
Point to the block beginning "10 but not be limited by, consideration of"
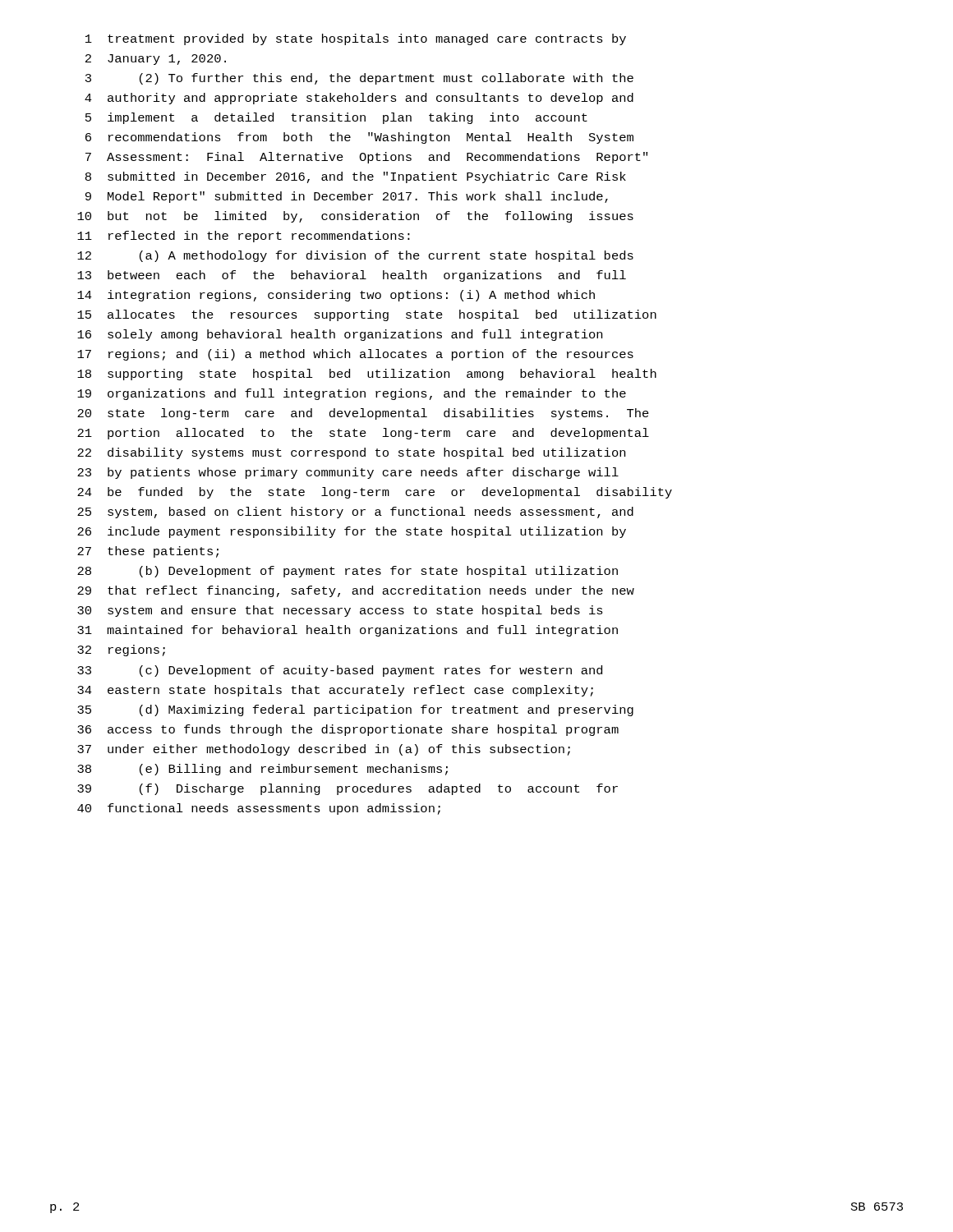coord(476,217)
